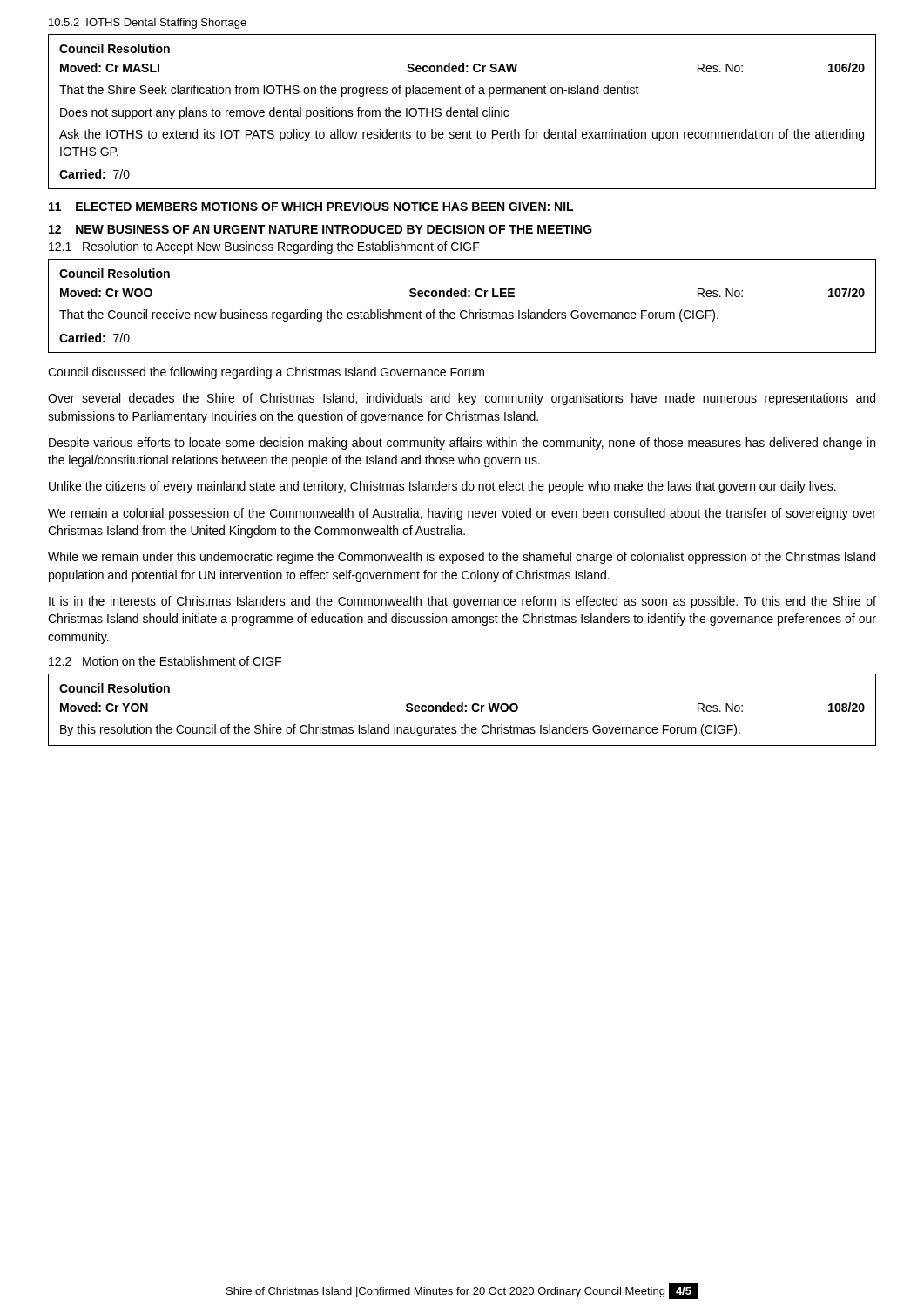
Task: Select the table that reads "Council Resolution Moved: Cr MASLI"
Action: pyautogui.click(x=462, y=112)
